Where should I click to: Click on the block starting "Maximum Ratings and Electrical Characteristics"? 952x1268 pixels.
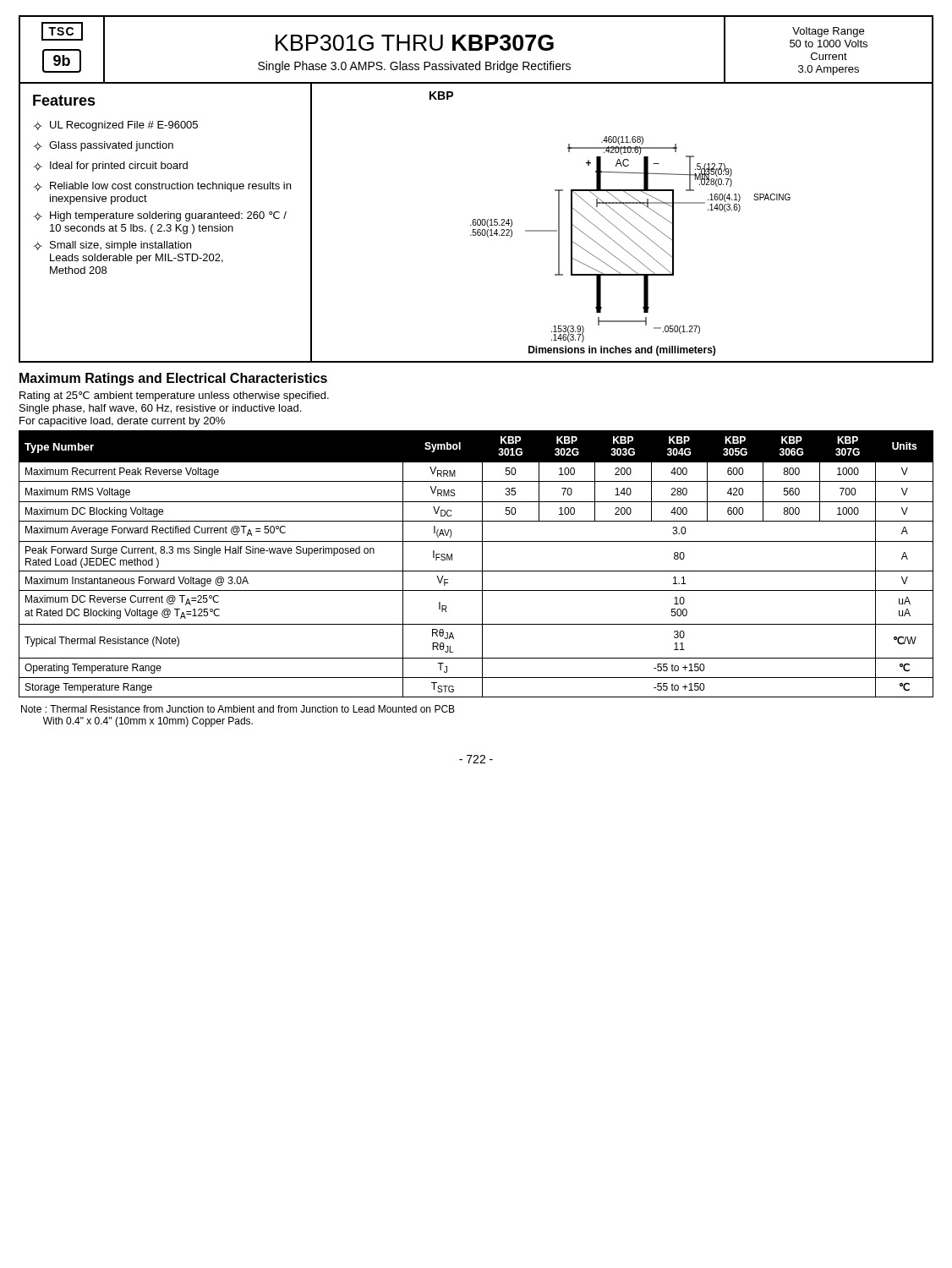(173, 378)
